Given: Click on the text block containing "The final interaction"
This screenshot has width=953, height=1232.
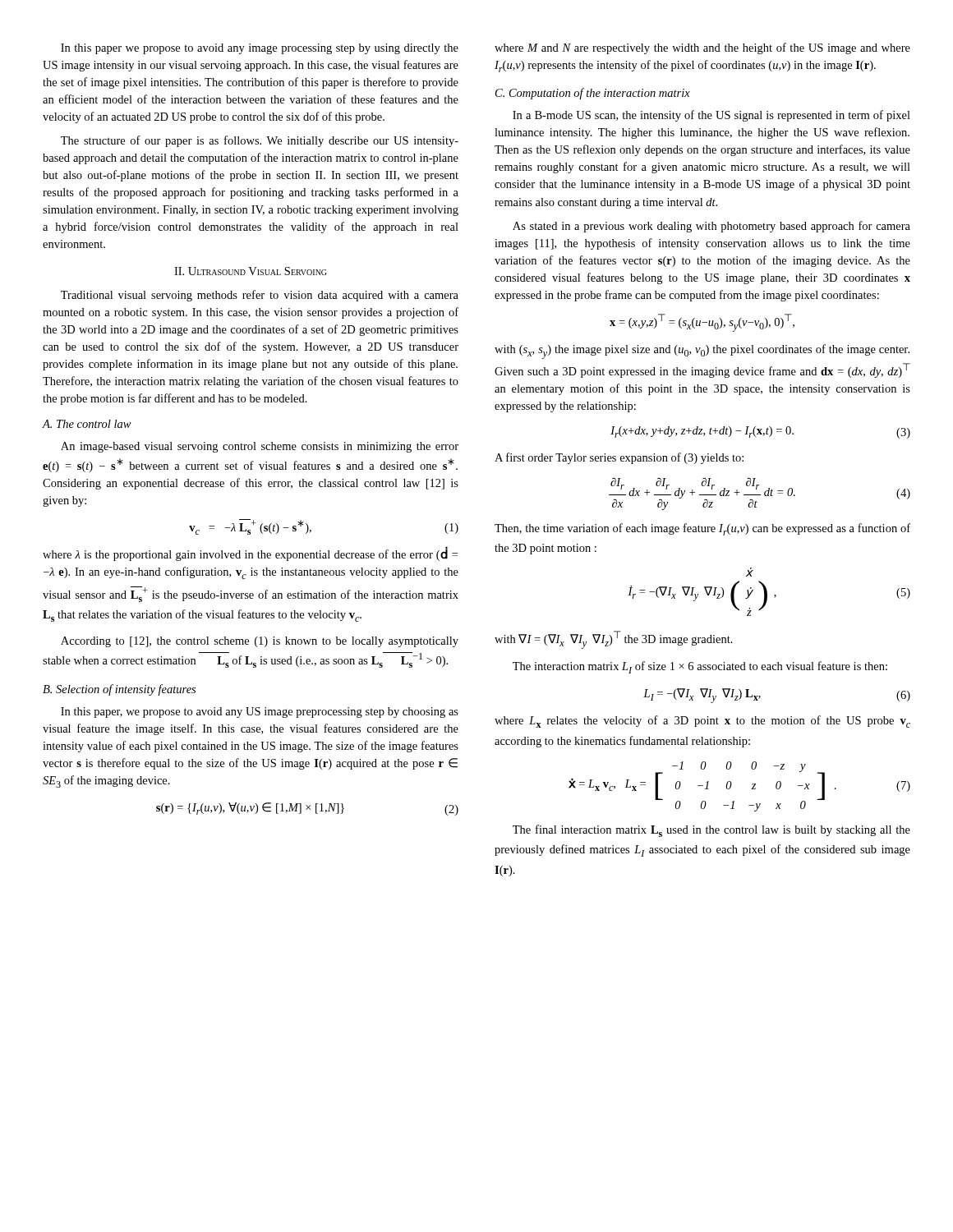Looking at the screenshot, I should click(x=702, y=850).
